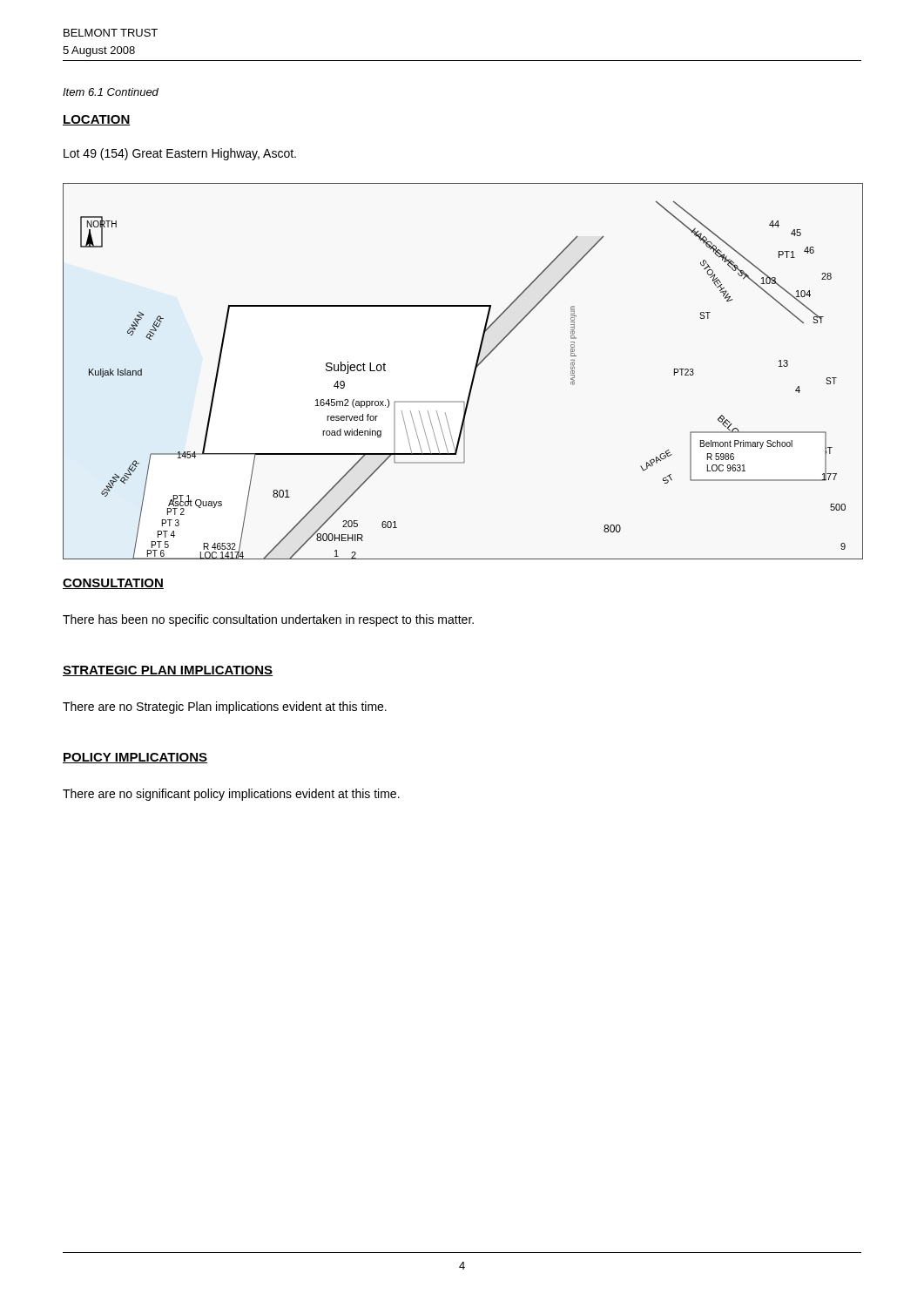Find the text starting "POLICY IMPLICATIONS"

135,757
